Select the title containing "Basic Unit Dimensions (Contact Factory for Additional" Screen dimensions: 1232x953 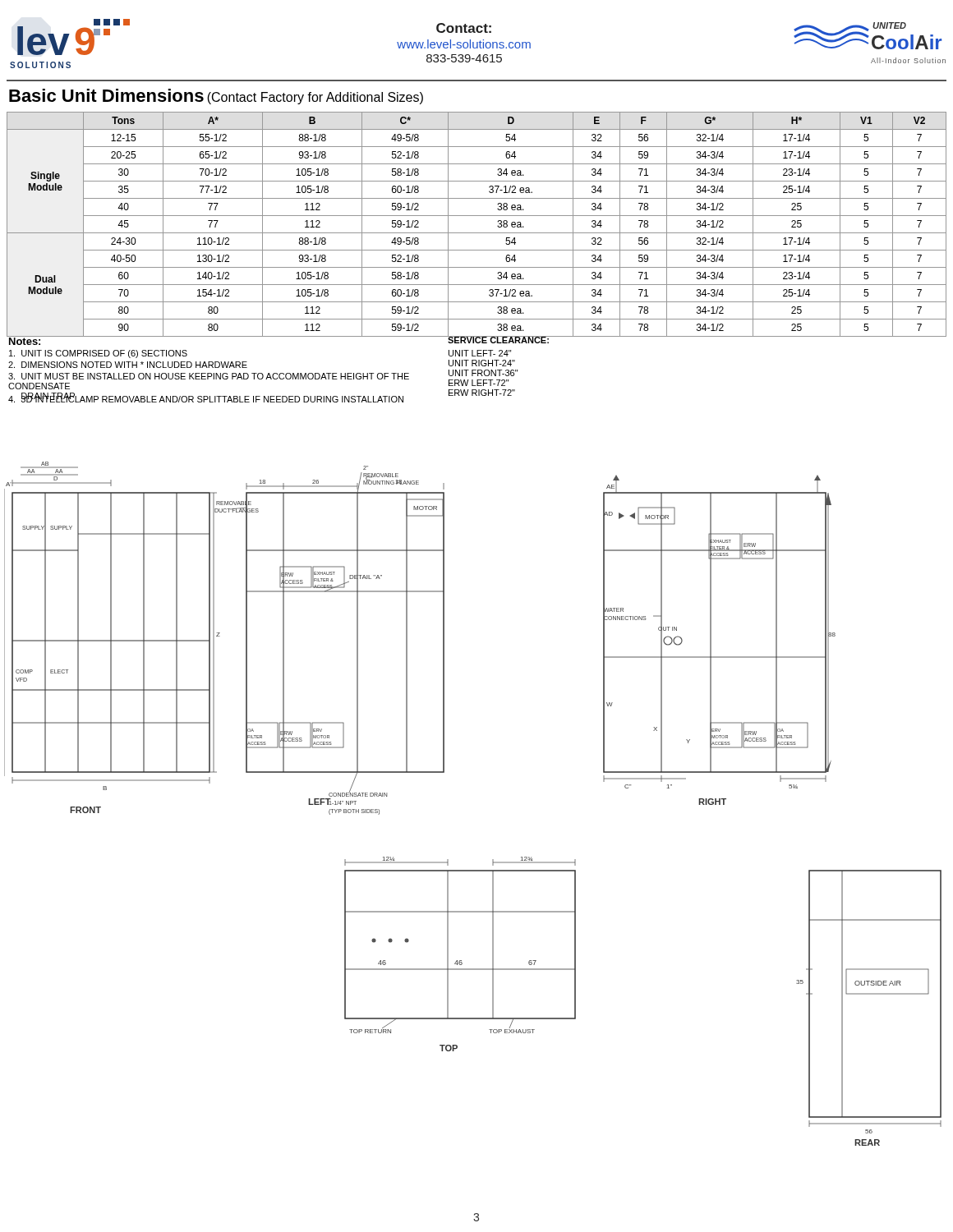(216, 96)
